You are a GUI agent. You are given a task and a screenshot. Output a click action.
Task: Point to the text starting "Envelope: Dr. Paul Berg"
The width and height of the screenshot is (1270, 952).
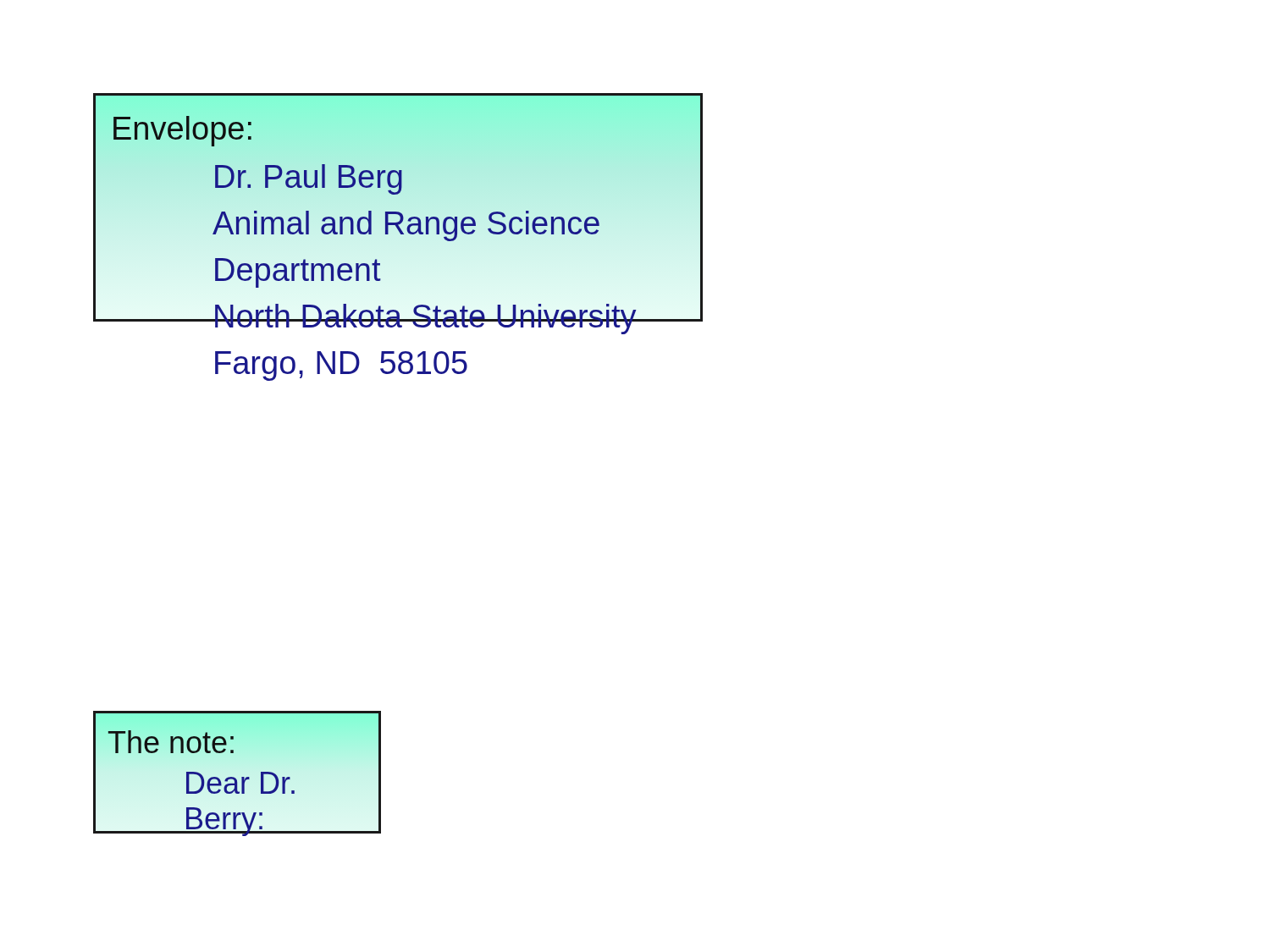[x=375, y=184]
